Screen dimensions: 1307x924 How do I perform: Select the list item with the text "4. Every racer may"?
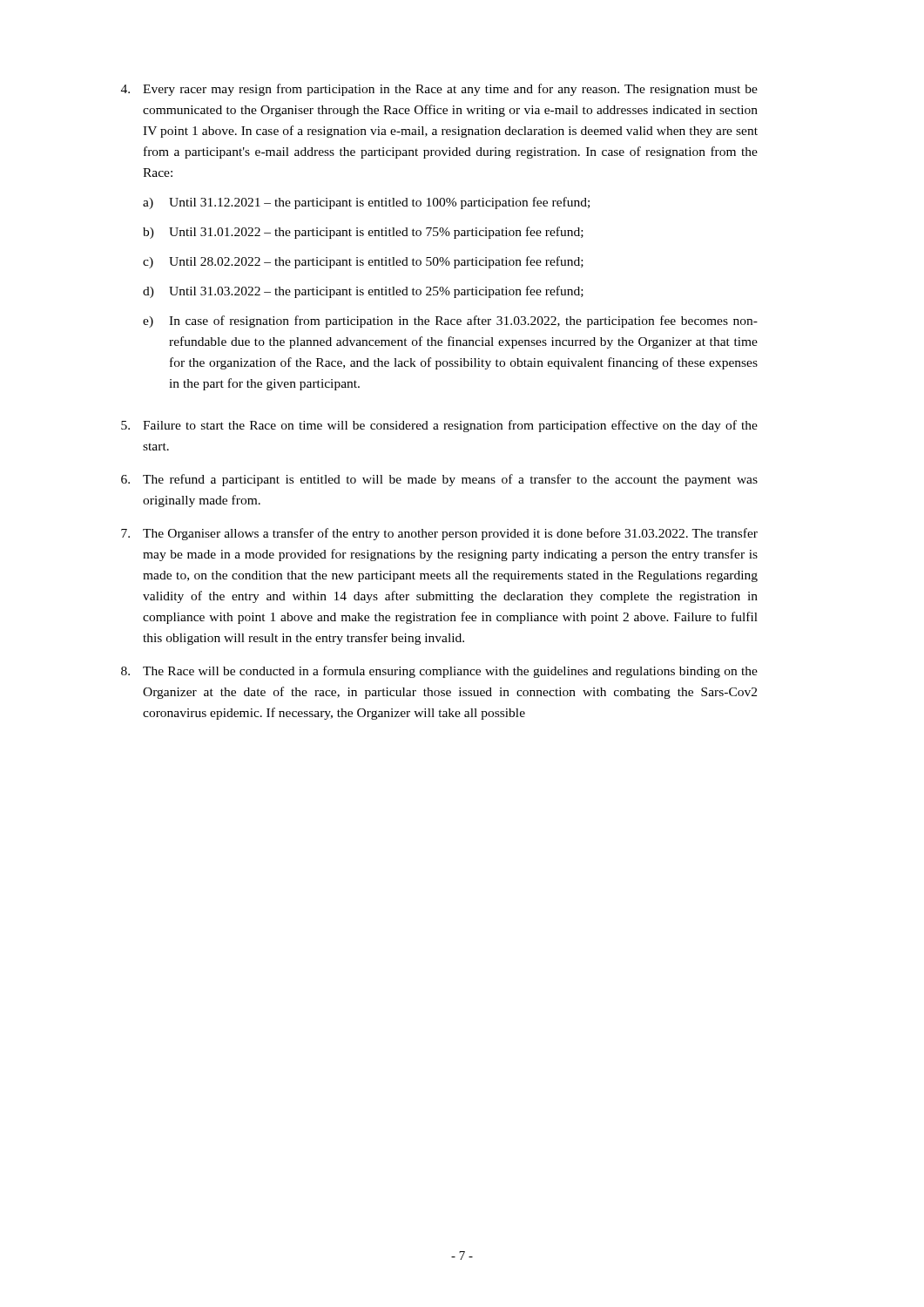click(431, 241)
